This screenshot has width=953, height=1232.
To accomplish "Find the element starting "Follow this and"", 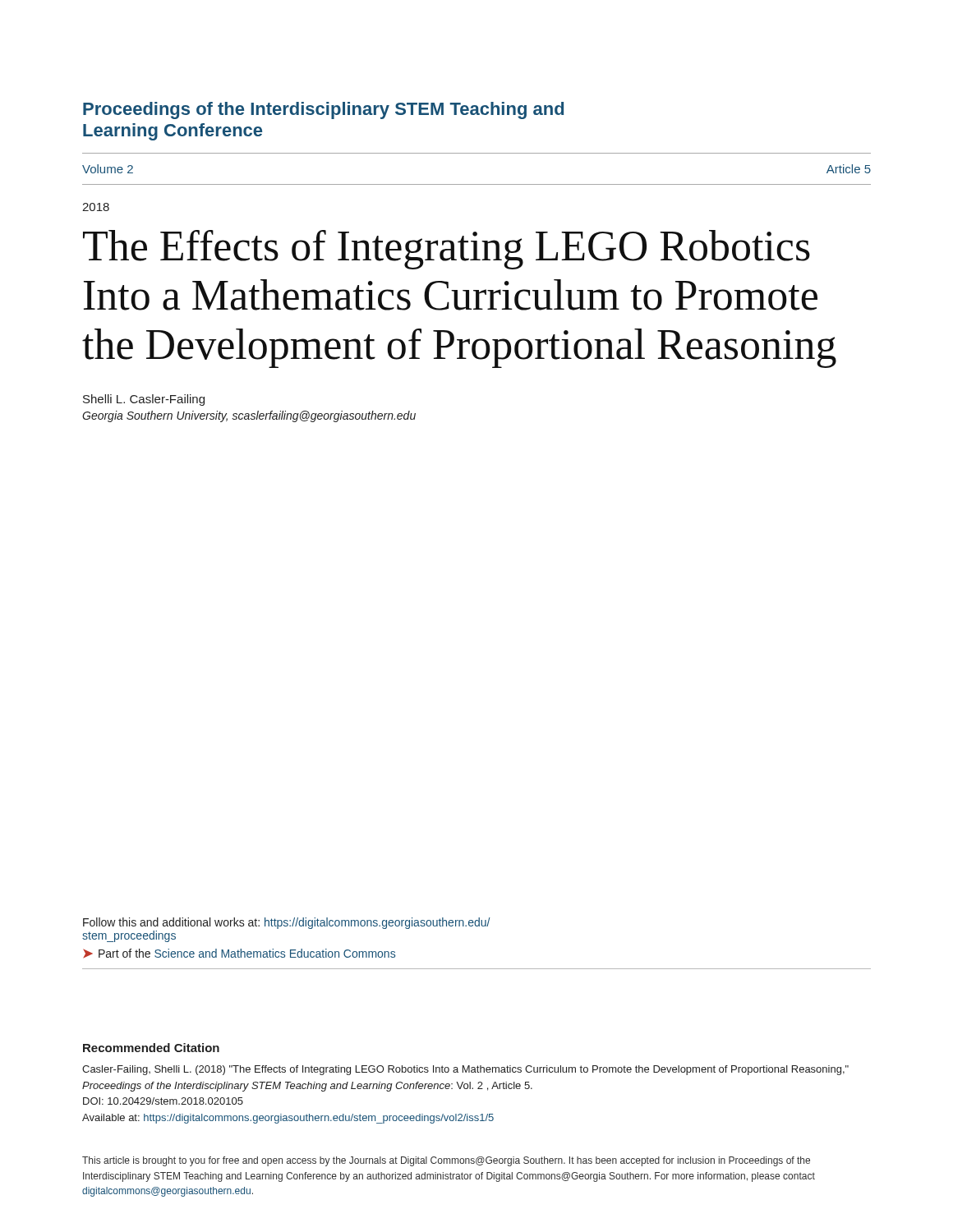I will click(x=286, y=929).
